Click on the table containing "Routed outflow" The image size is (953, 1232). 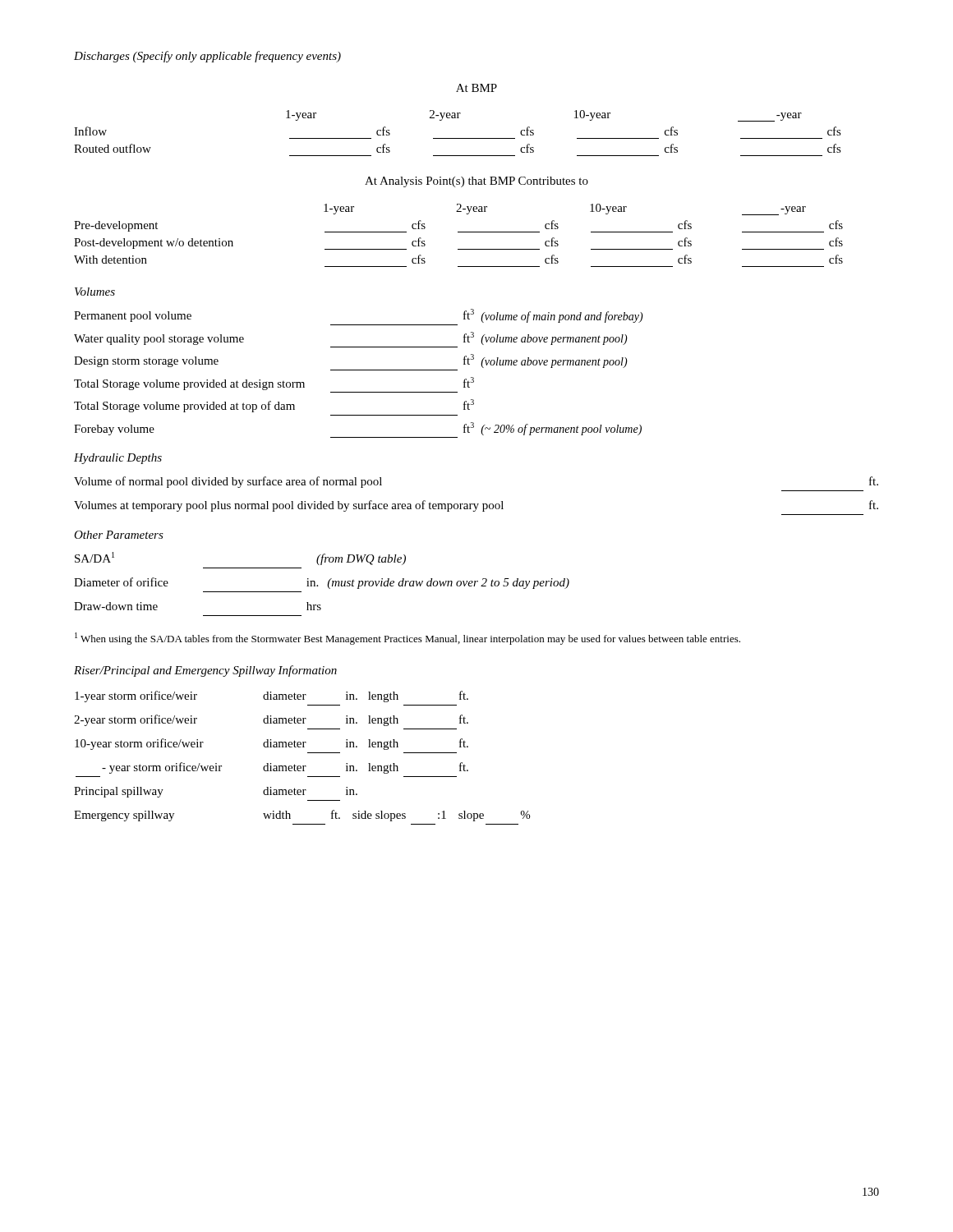click(476, 132)
